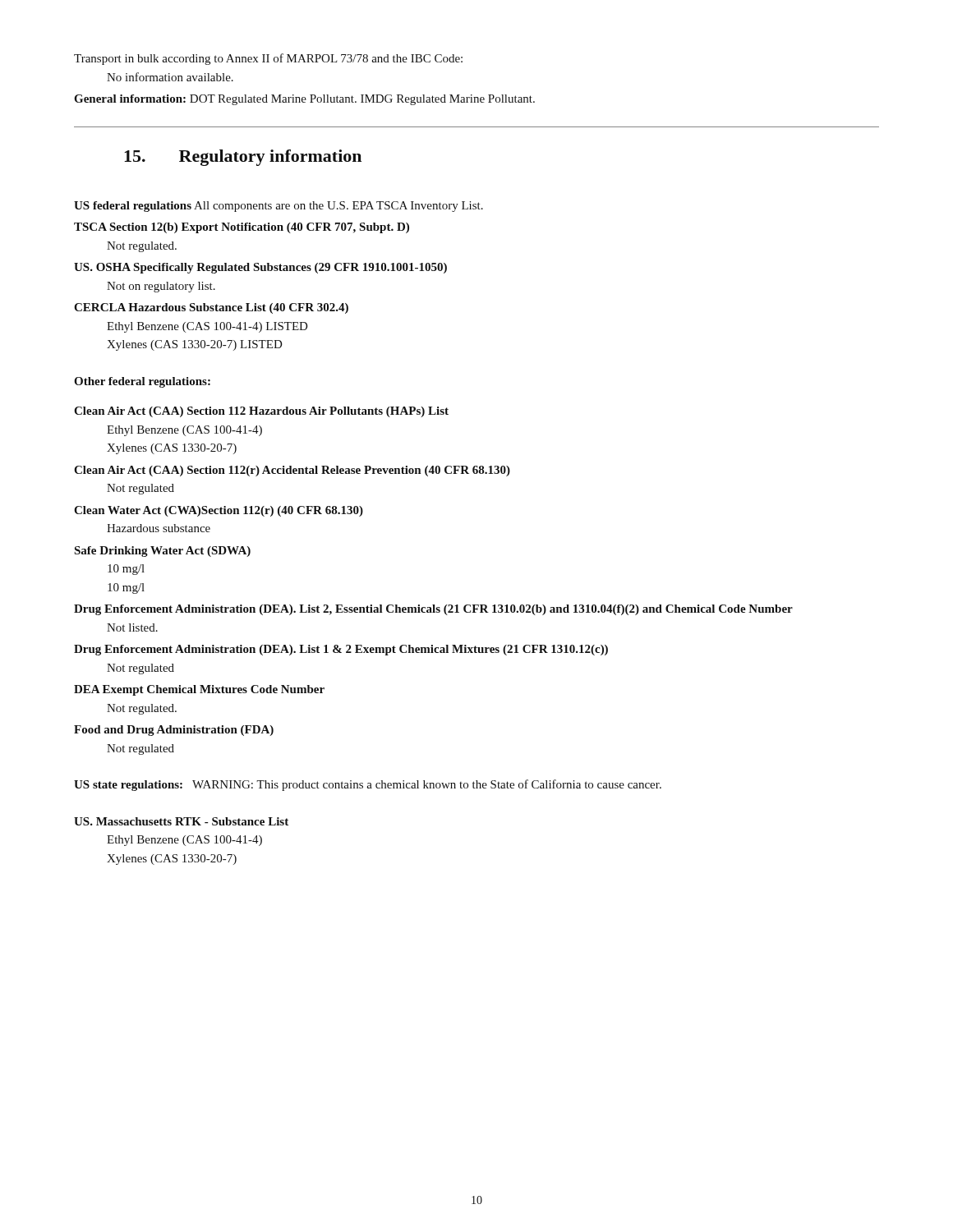Point to the block beginning "US. OSHA Specifically"
Screen dimensions: 1232x953
[x=260, y=268]
